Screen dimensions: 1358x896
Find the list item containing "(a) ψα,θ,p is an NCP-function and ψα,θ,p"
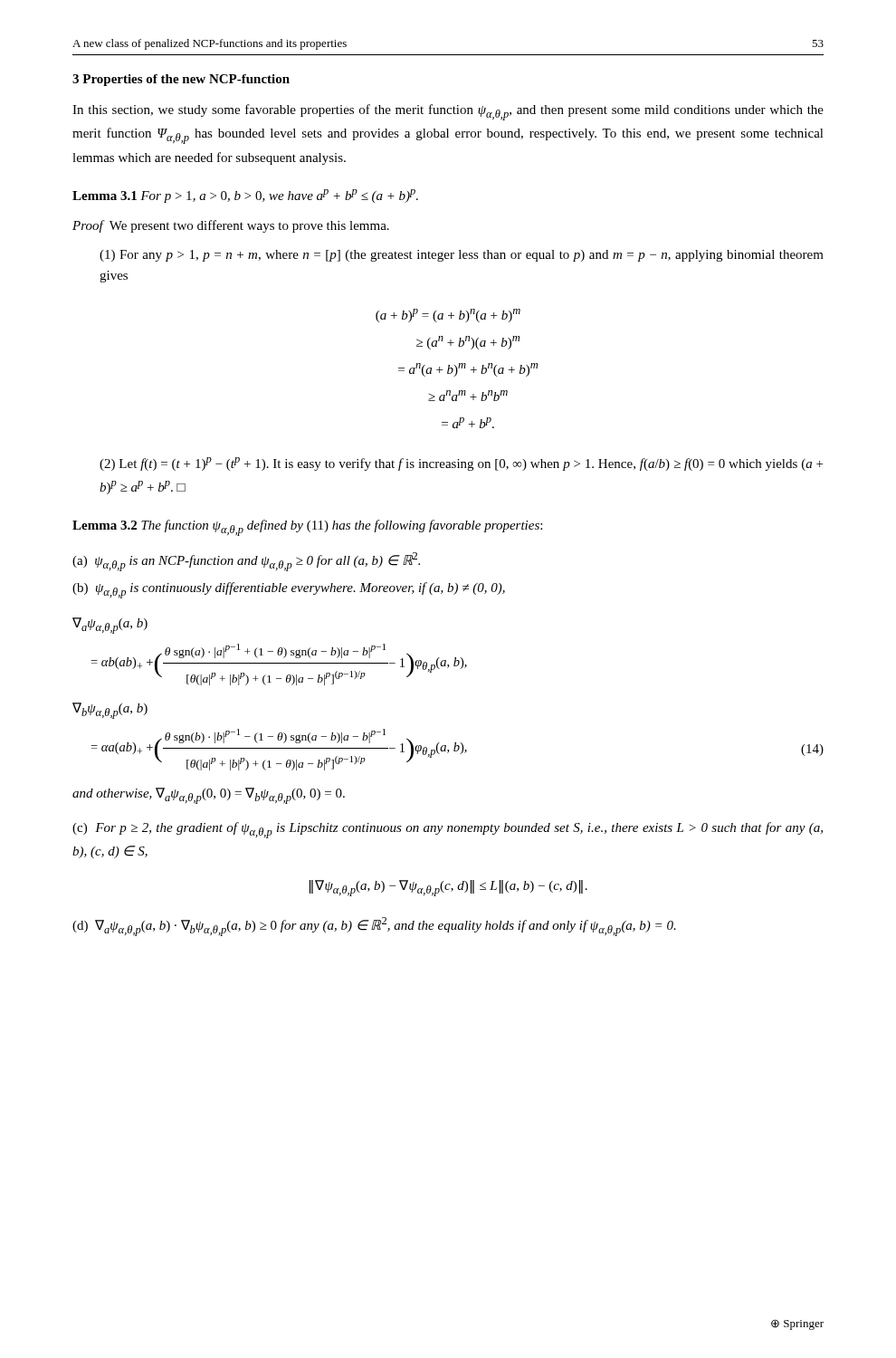pos(247,560)
